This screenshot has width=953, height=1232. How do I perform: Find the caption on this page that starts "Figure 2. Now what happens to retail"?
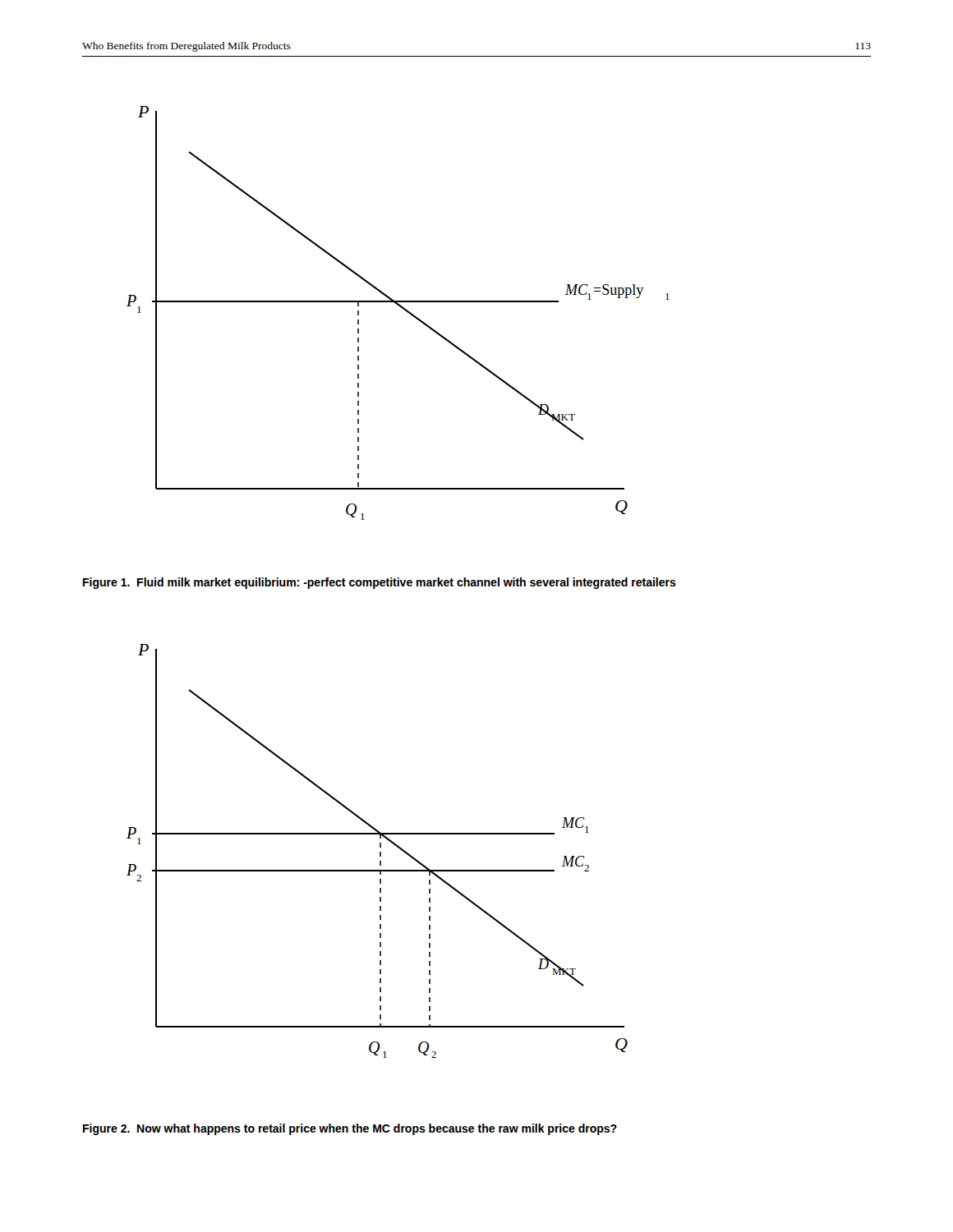coord(350,1129)
